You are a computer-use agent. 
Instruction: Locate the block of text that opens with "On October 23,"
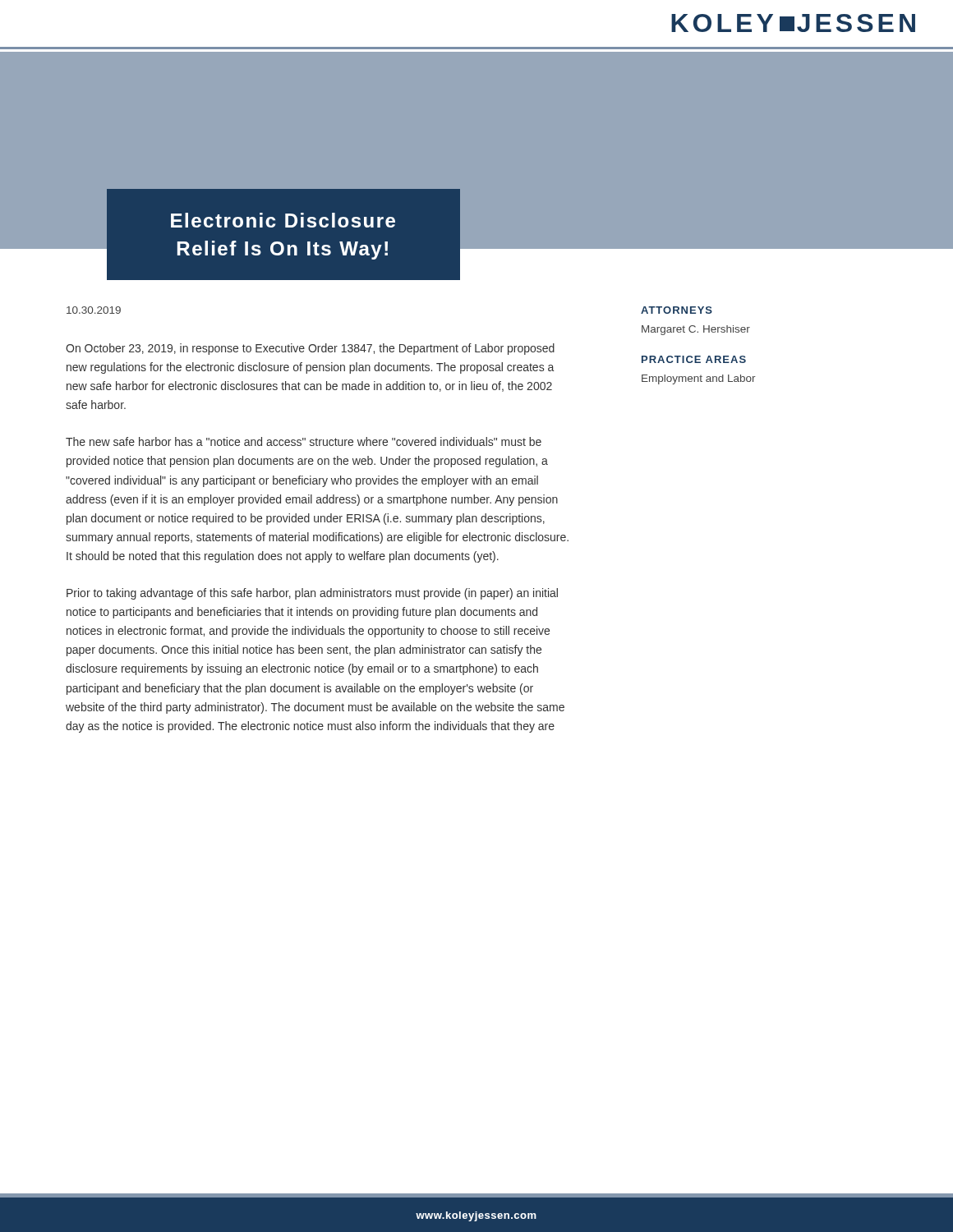point(310,377)
